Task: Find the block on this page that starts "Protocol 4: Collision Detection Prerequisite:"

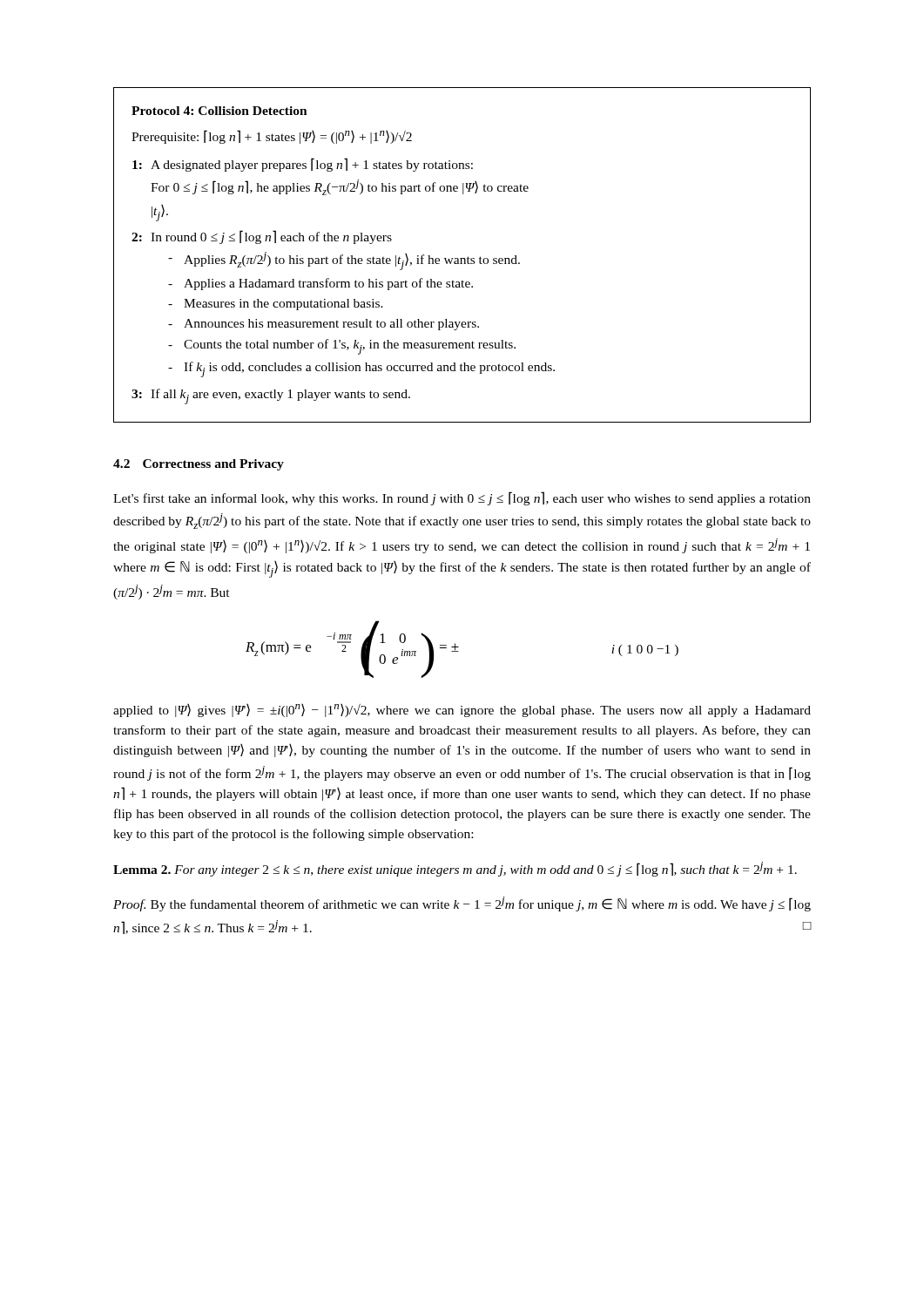Action: 462,253
